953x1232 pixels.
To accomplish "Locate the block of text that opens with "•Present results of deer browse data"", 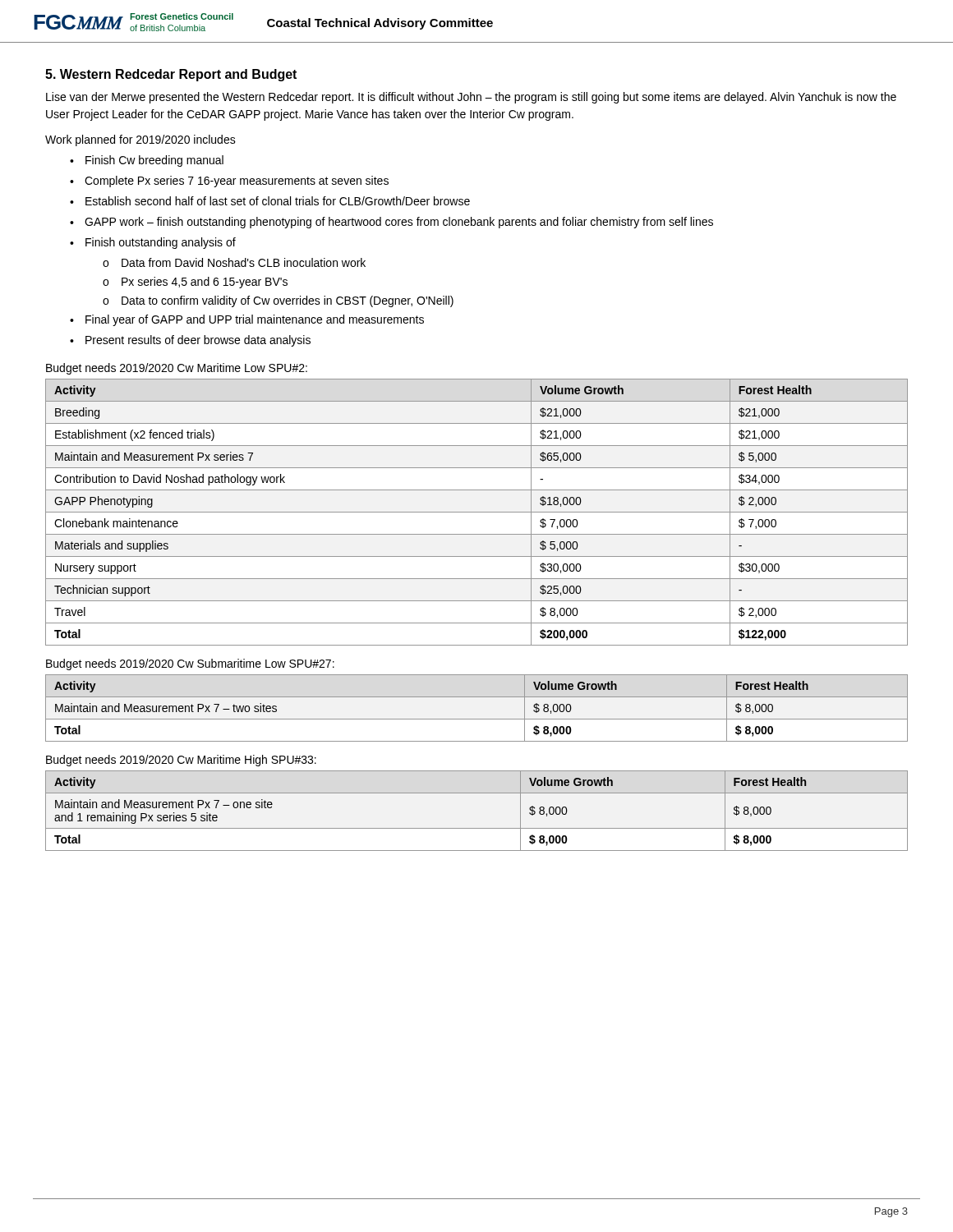I will tap(190, 341).
